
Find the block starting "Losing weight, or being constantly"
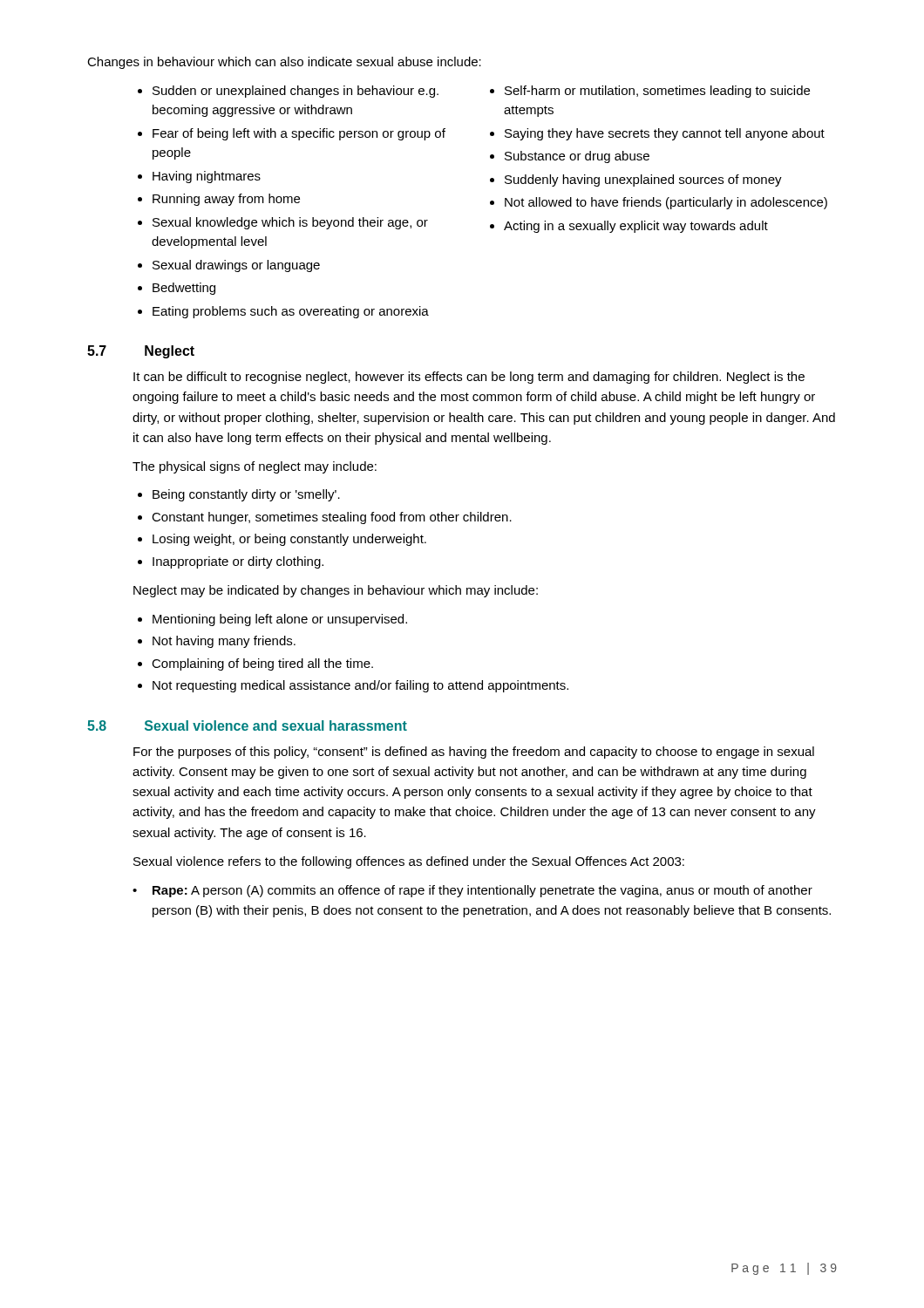[x=289, y=540]
